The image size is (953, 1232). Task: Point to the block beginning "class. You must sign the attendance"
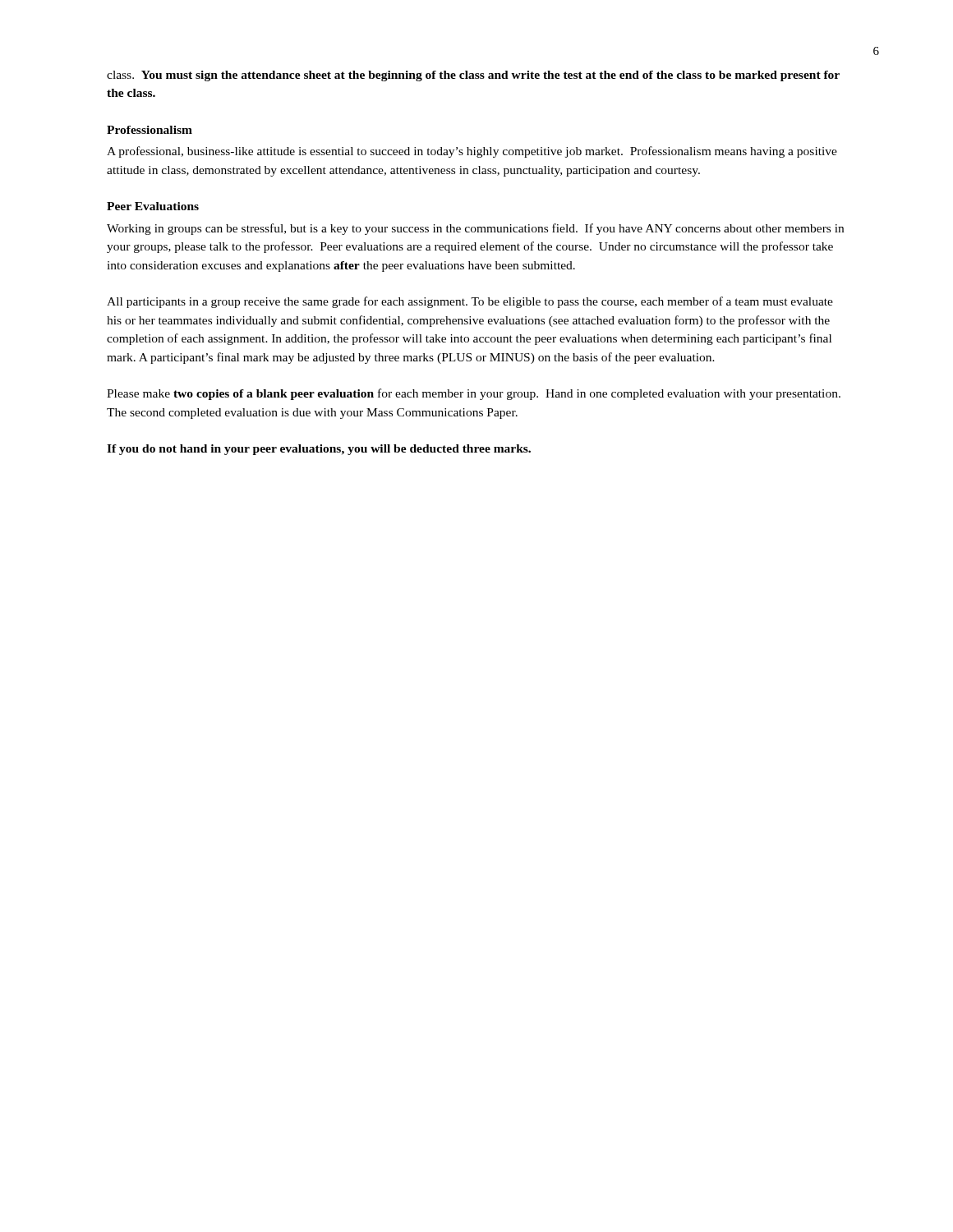coord(476,84)
